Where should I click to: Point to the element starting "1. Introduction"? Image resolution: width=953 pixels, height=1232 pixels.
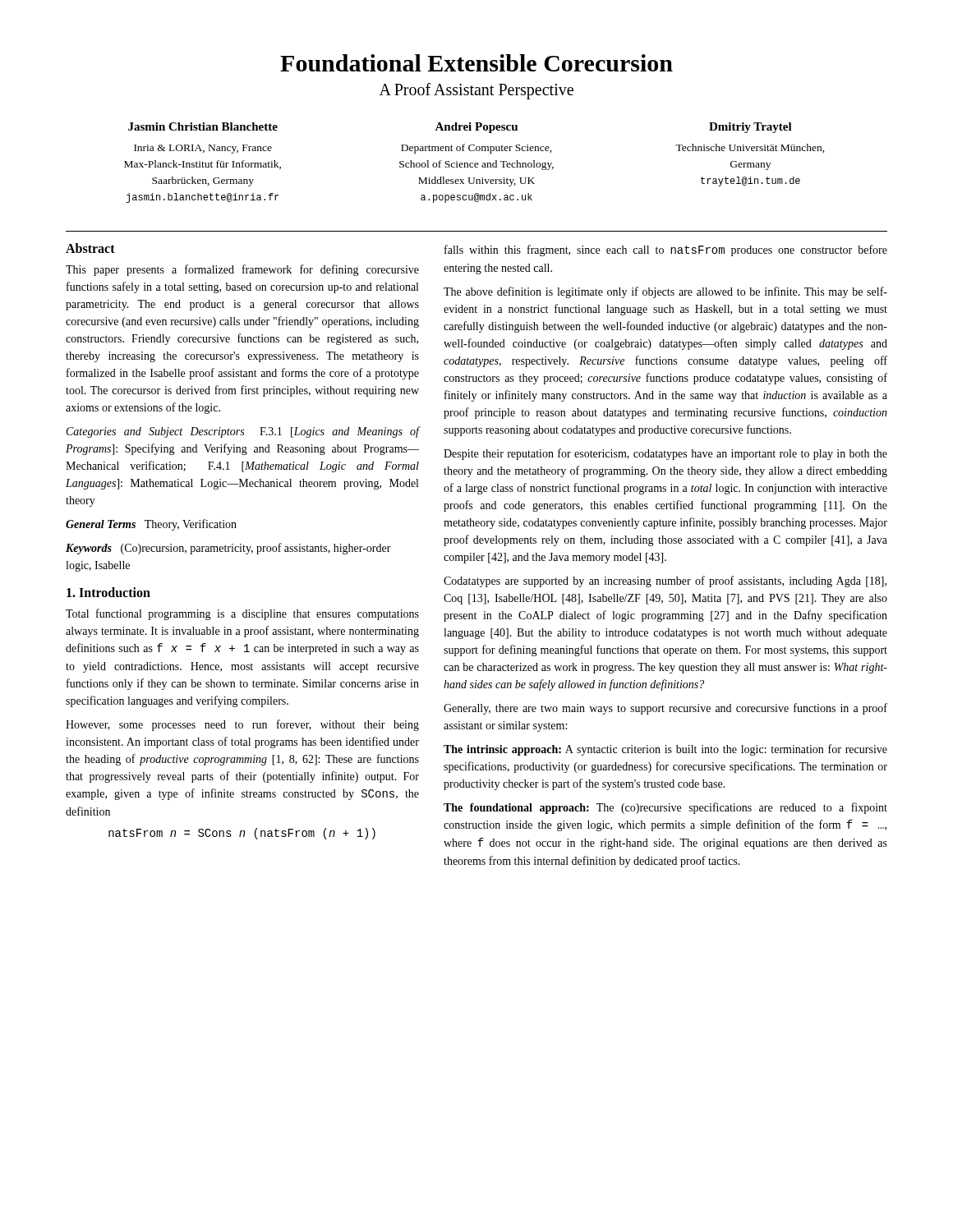tap(108, 592)
